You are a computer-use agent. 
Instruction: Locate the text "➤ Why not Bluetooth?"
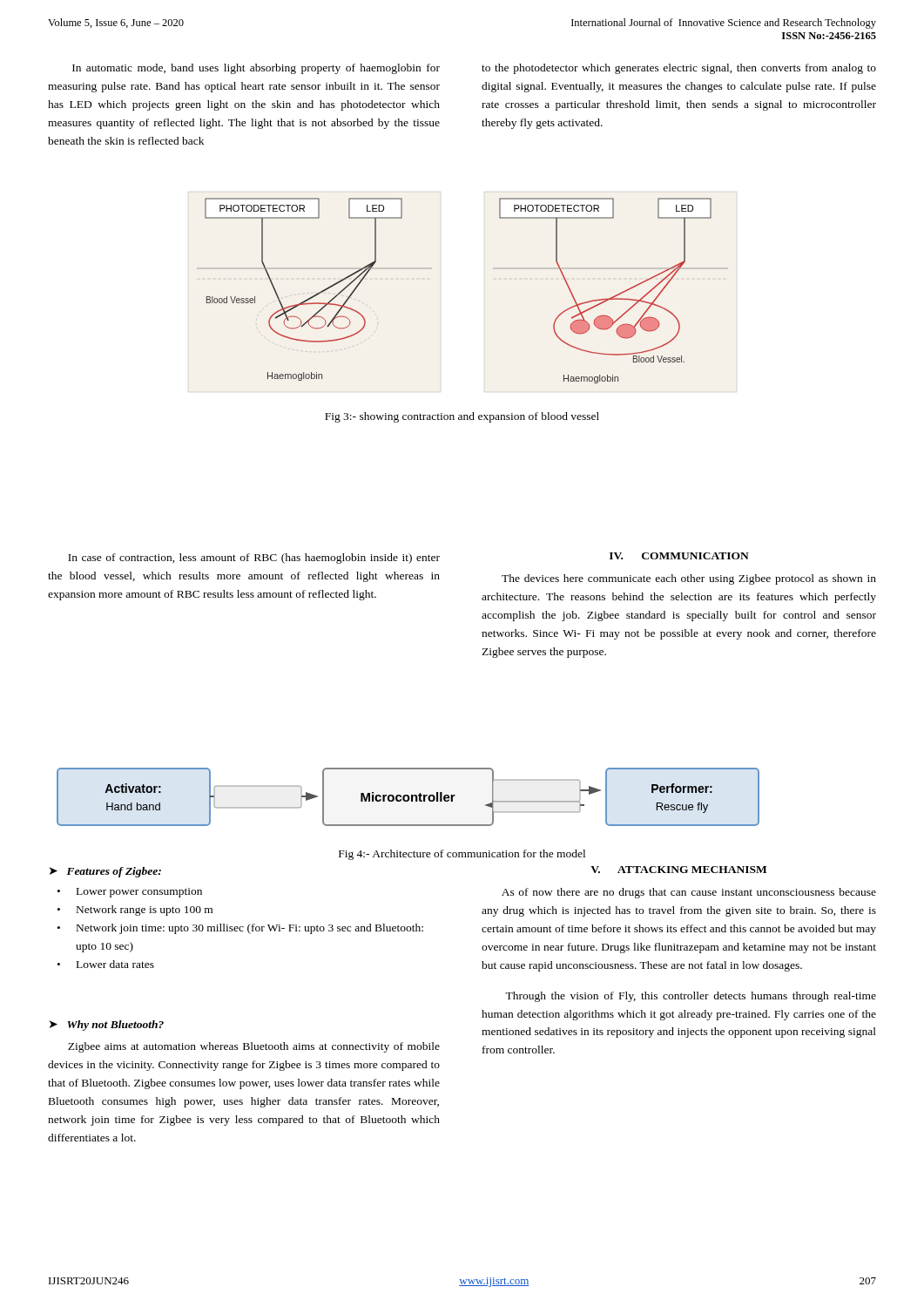pyautogui.click(x=106, y=1025)
